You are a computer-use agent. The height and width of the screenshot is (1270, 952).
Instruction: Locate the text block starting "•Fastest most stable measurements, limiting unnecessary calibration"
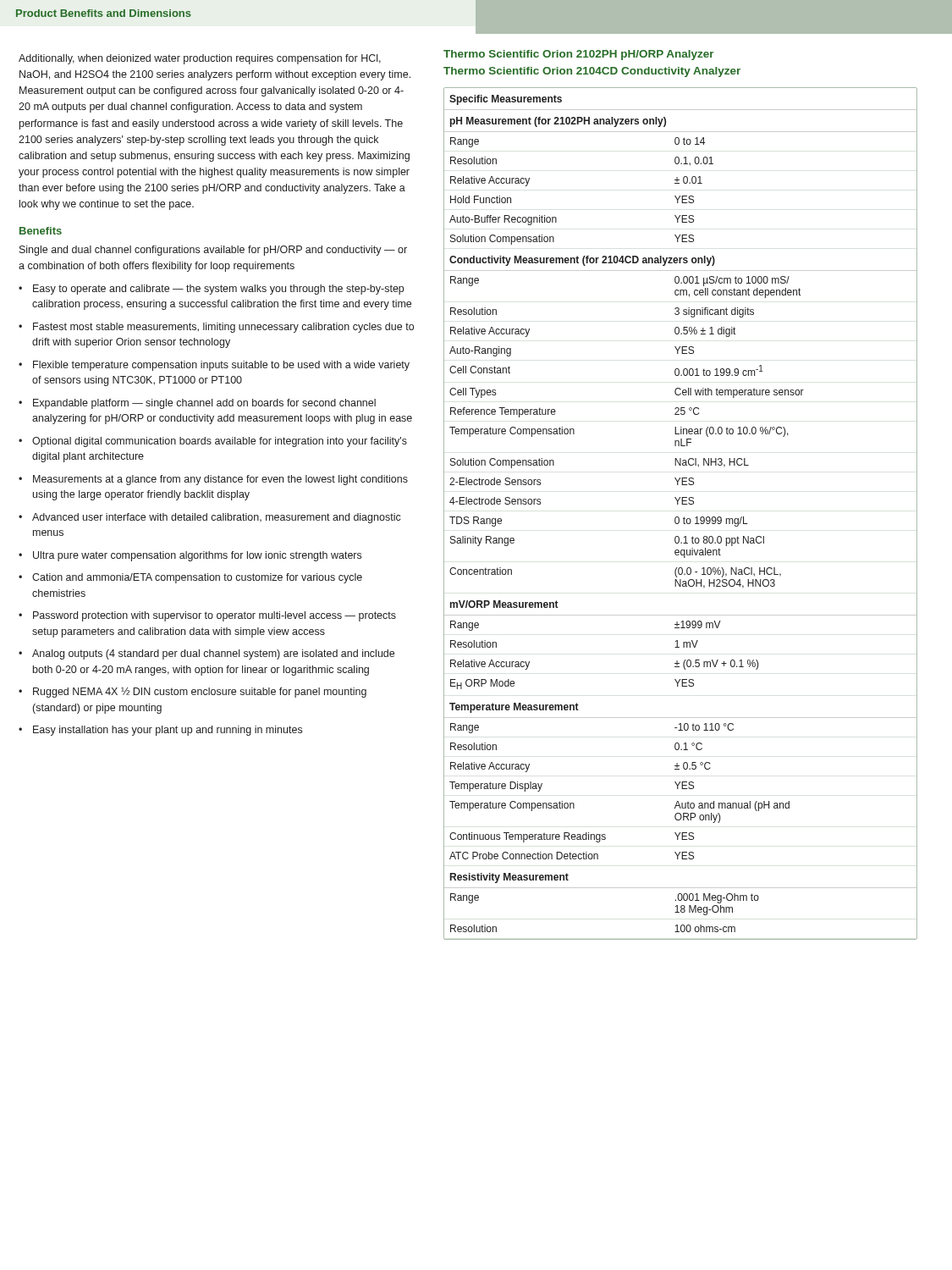point(216,334)
